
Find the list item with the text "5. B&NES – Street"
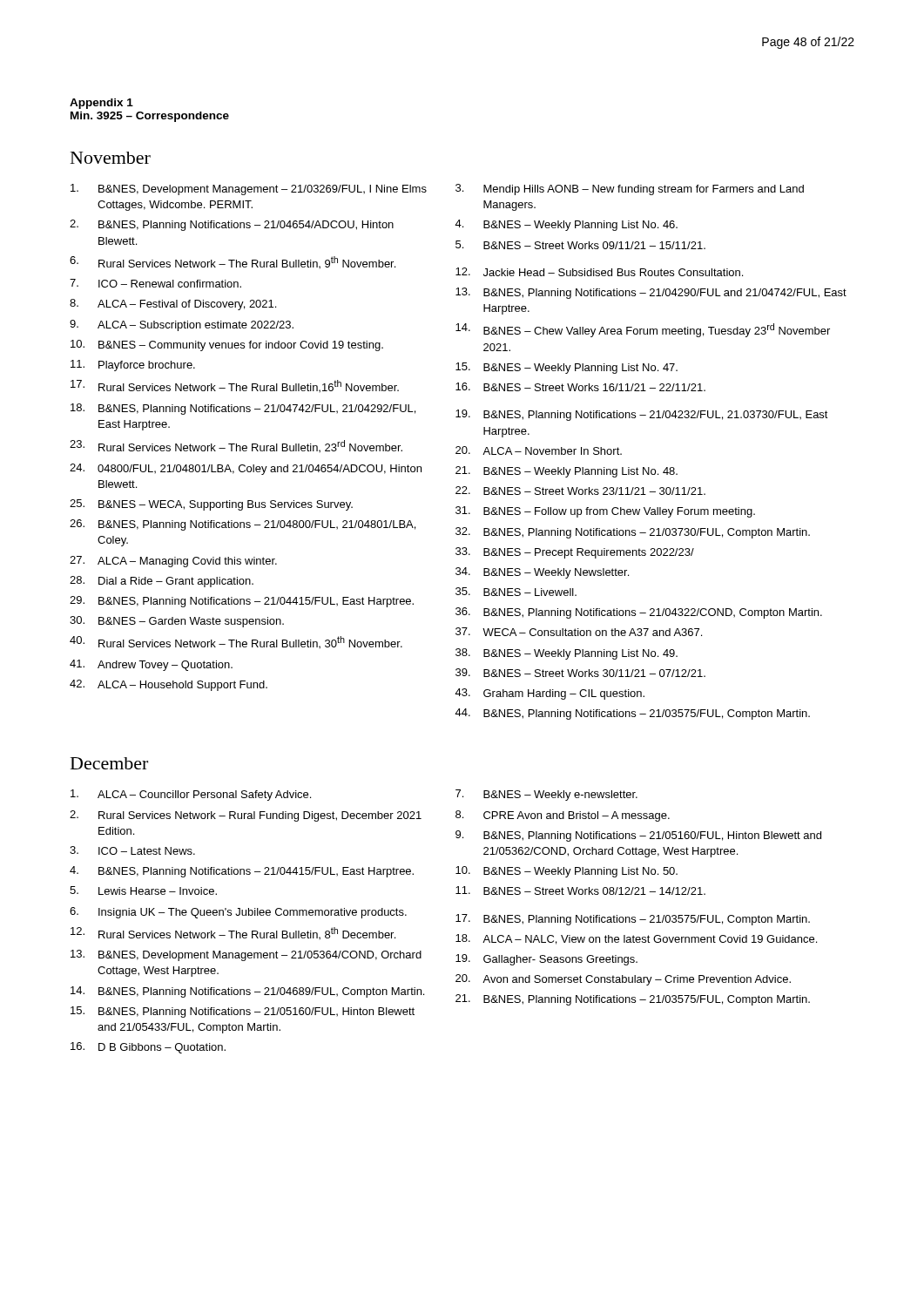tap(581, 245)
